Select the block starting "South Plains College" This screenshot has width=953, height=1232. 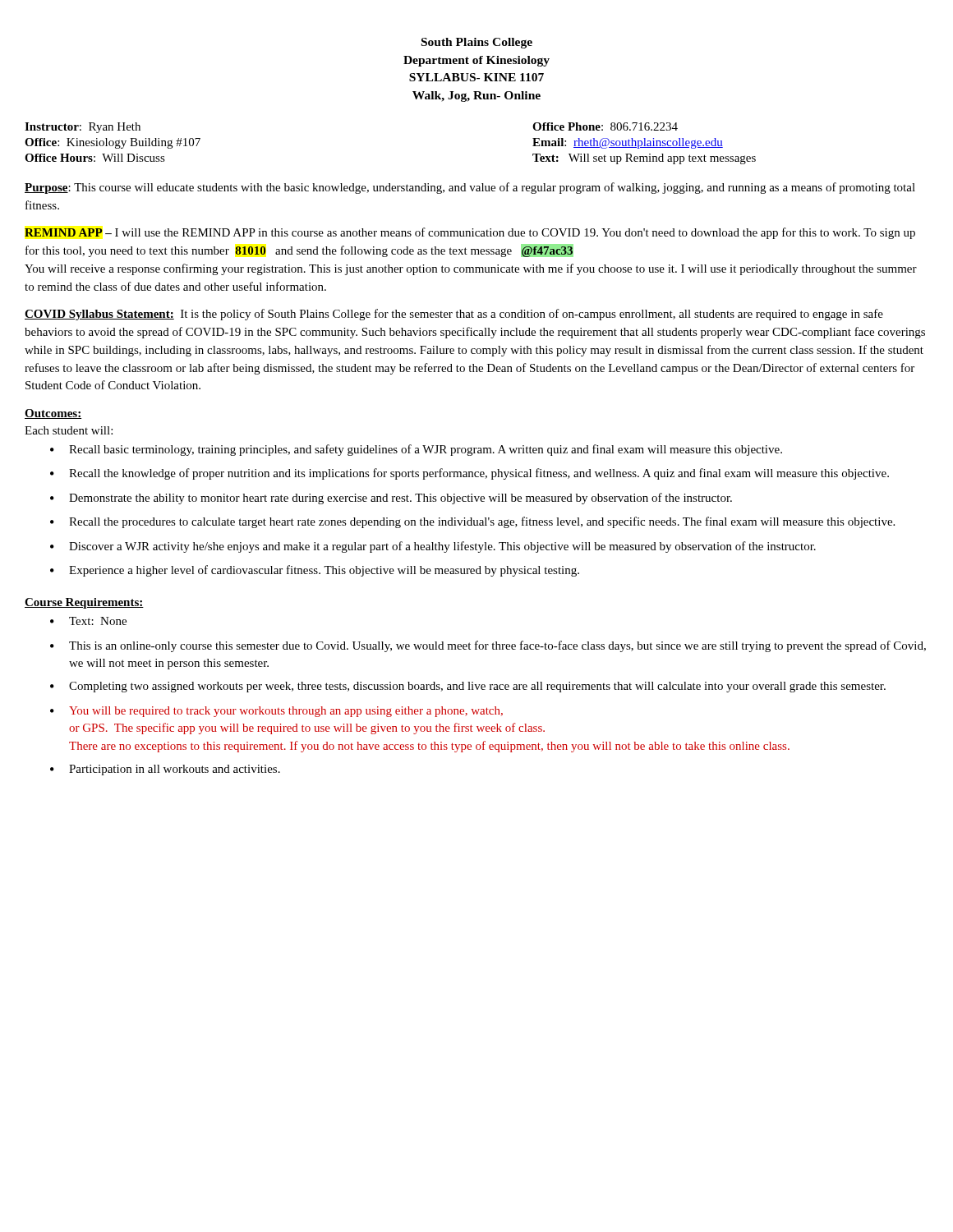pos(476,68)
